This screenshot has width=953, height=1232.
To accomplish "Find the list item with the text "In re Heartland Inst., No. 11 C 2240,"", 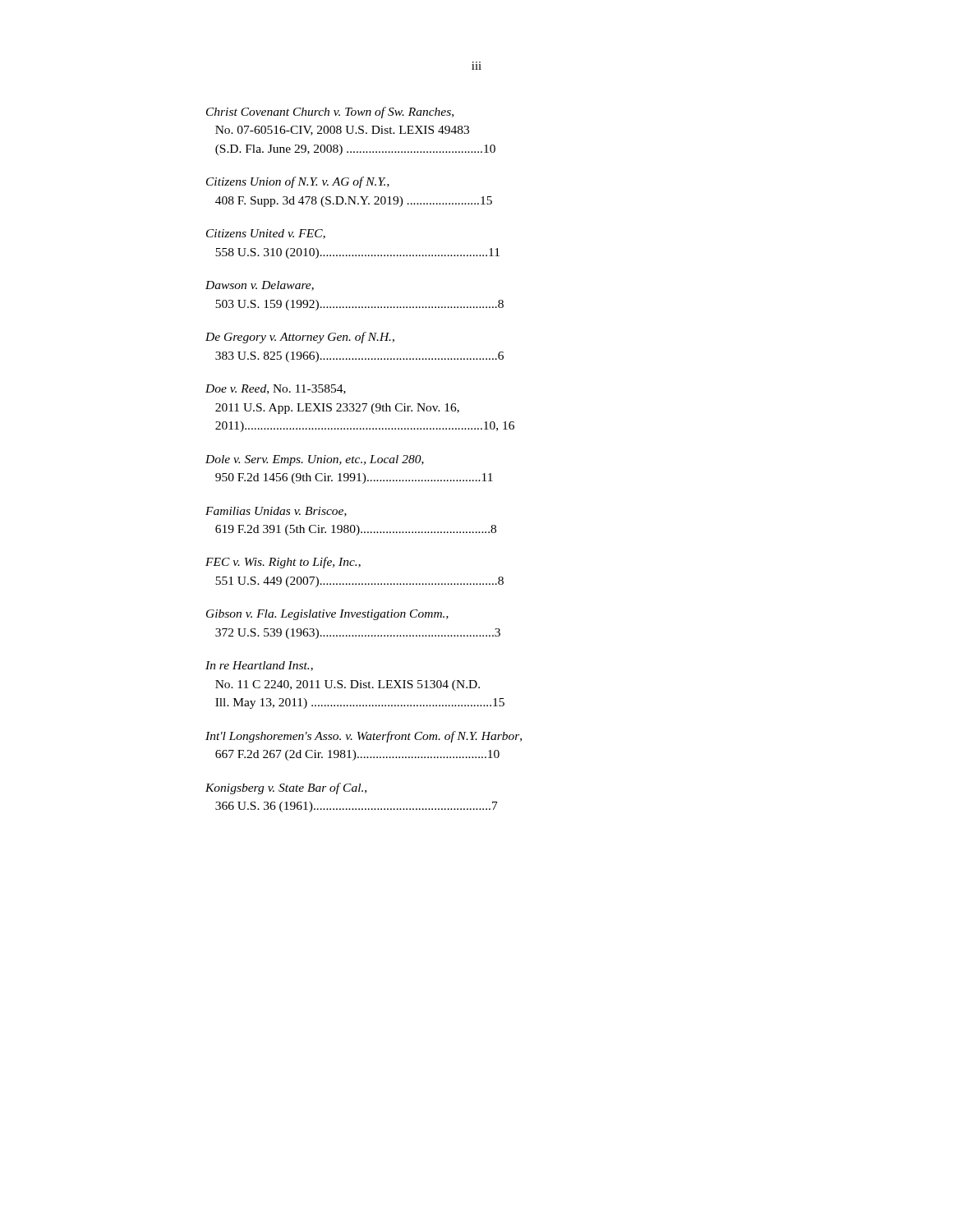I will (x=355, y=684).
